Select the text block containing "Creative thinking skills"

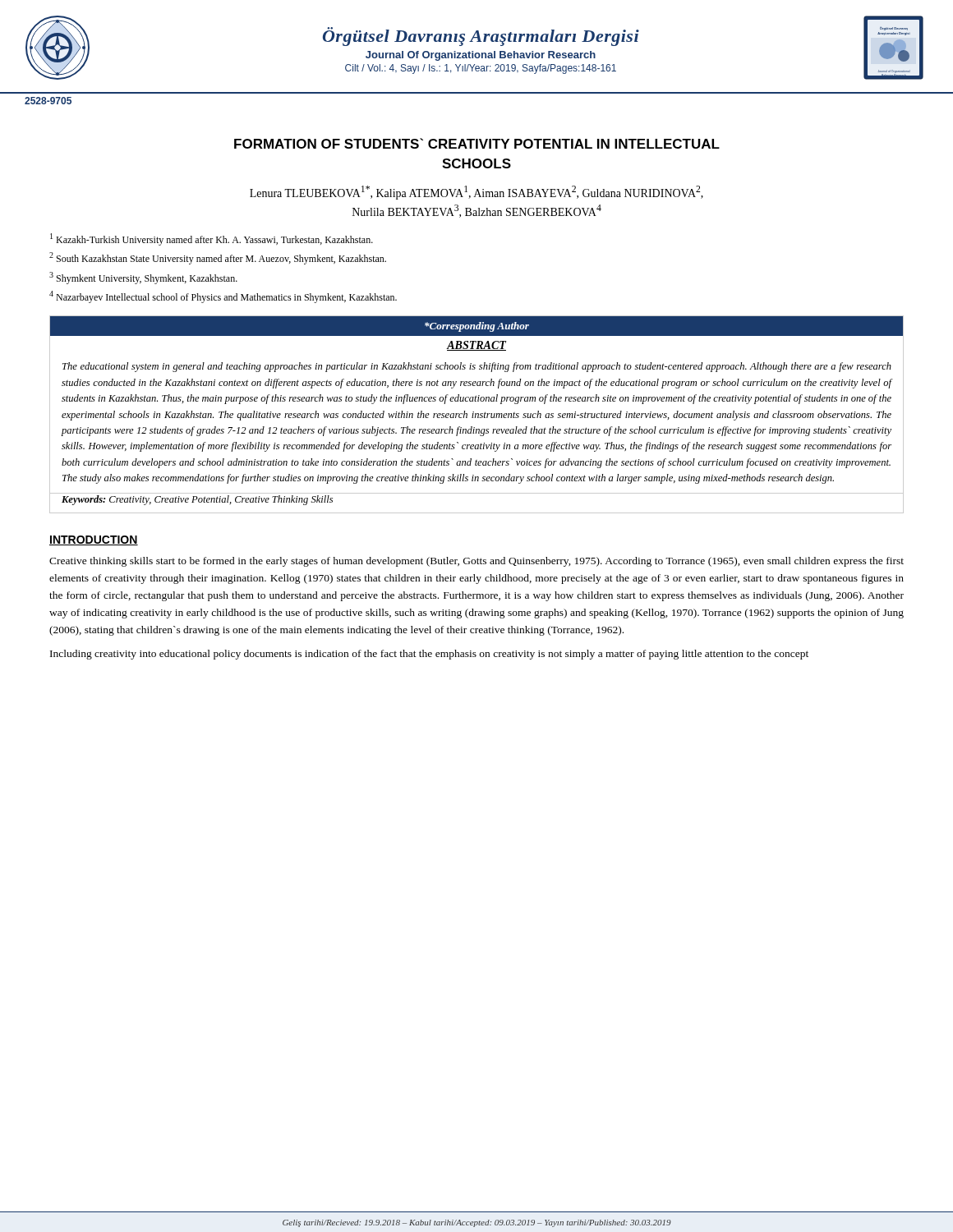[x=476, y=595]
